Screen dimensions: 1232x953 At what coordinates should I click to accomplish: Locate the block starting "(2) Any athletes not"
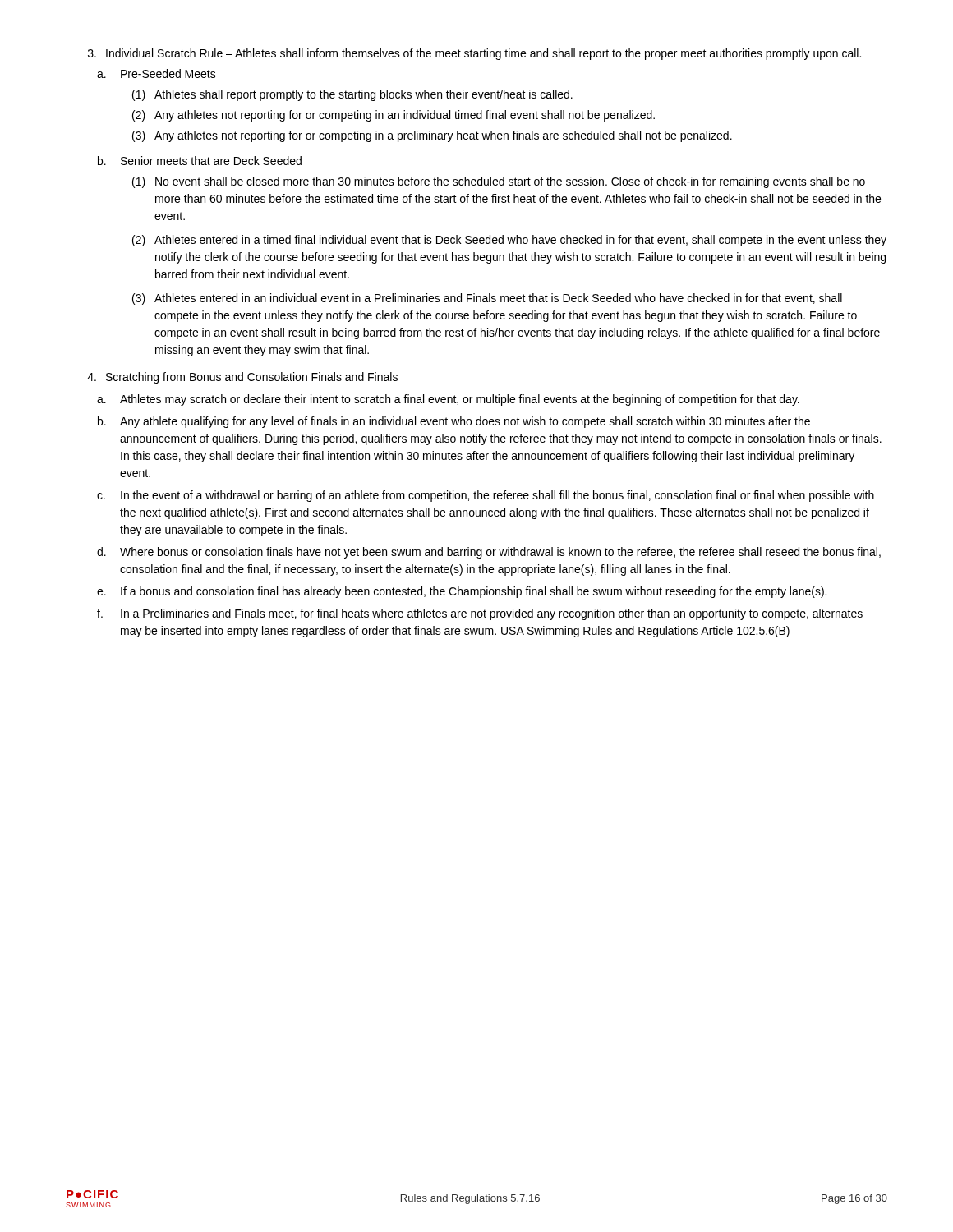509,115
